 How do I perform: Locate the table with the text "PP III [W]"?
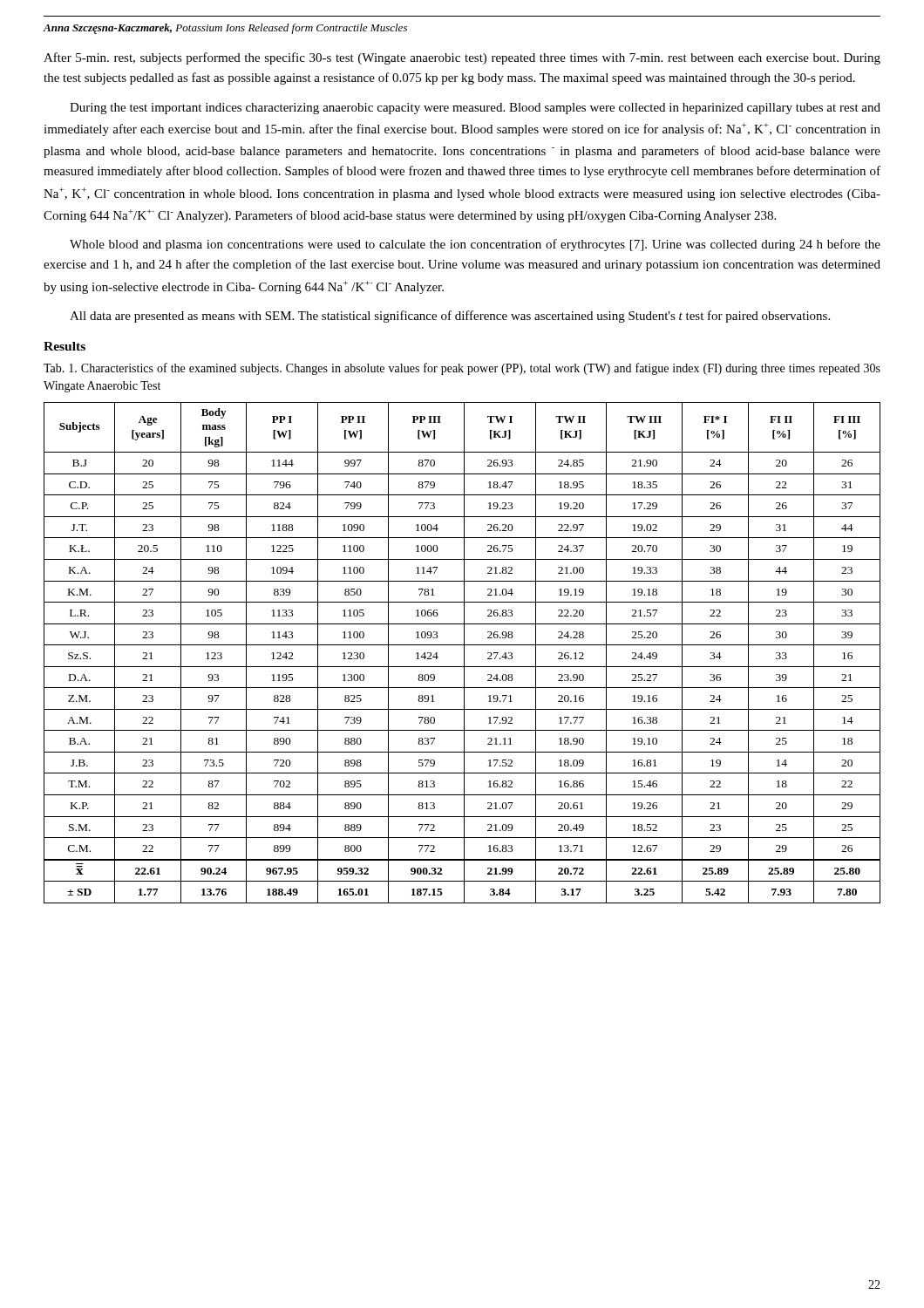pos(462,652)
